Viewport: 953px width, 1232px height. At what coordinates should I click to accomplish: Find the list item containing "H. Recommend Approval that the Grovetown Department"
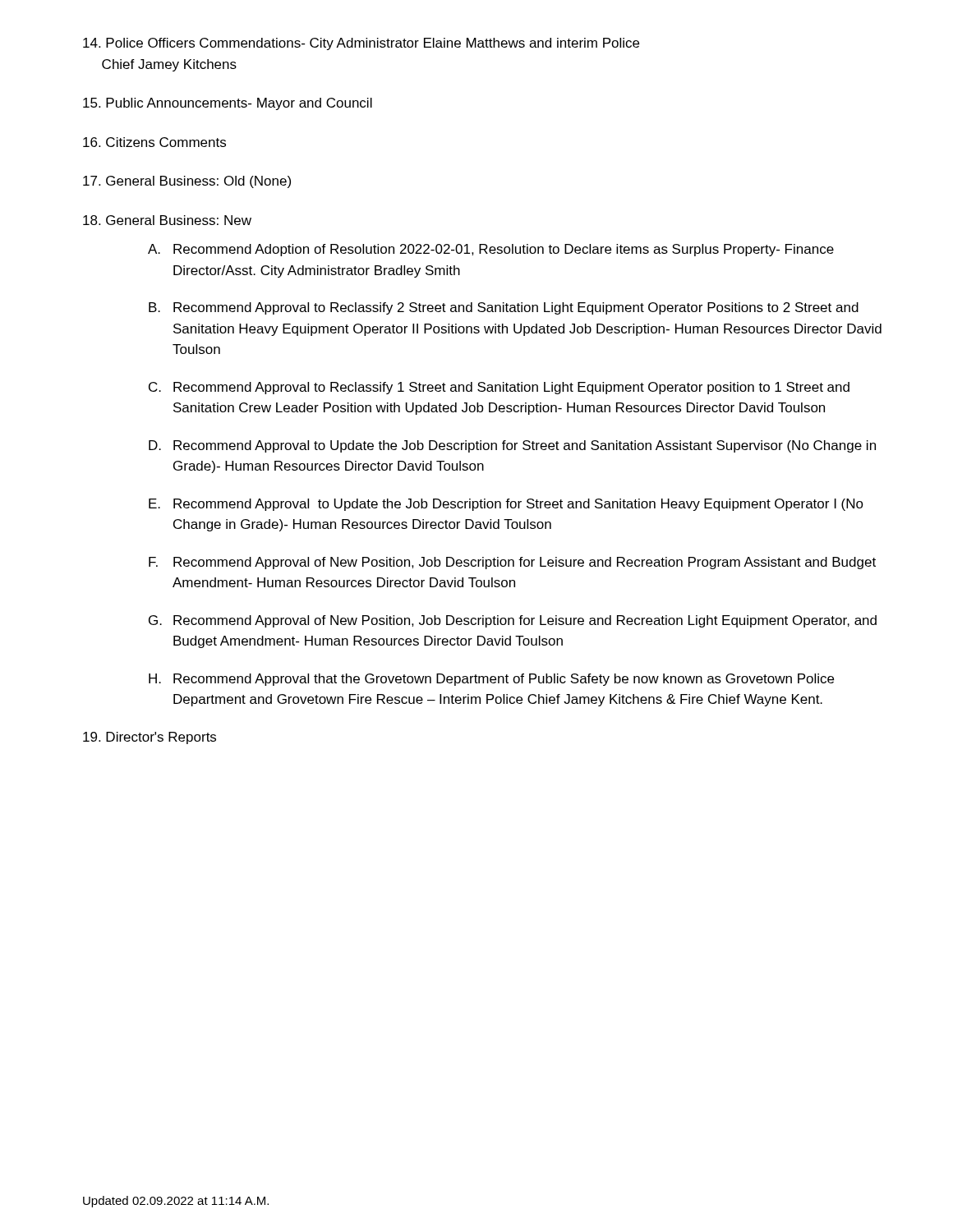(x=518, y=689)
